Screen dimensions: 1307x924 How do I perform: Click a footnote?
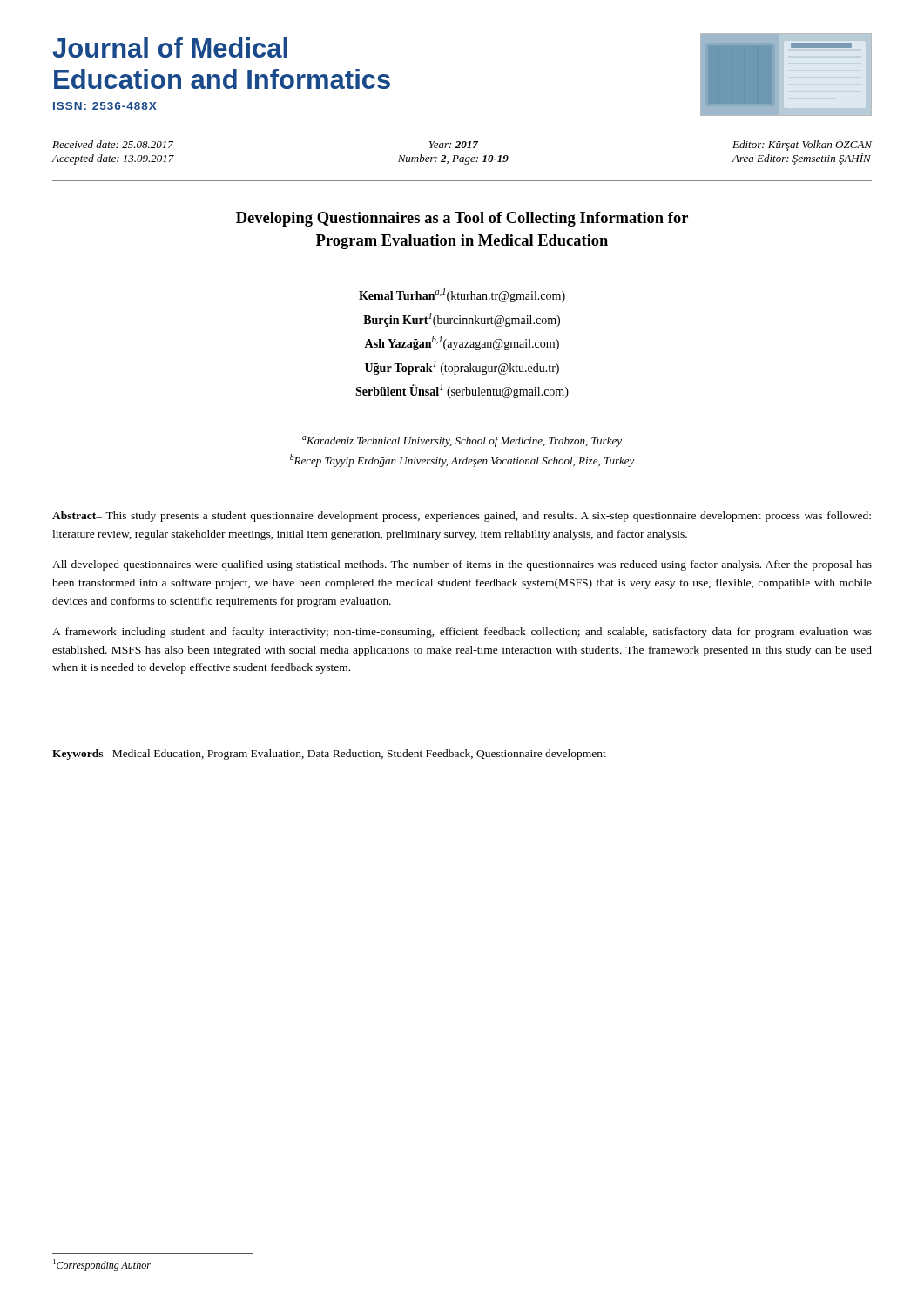point(101,1264)
